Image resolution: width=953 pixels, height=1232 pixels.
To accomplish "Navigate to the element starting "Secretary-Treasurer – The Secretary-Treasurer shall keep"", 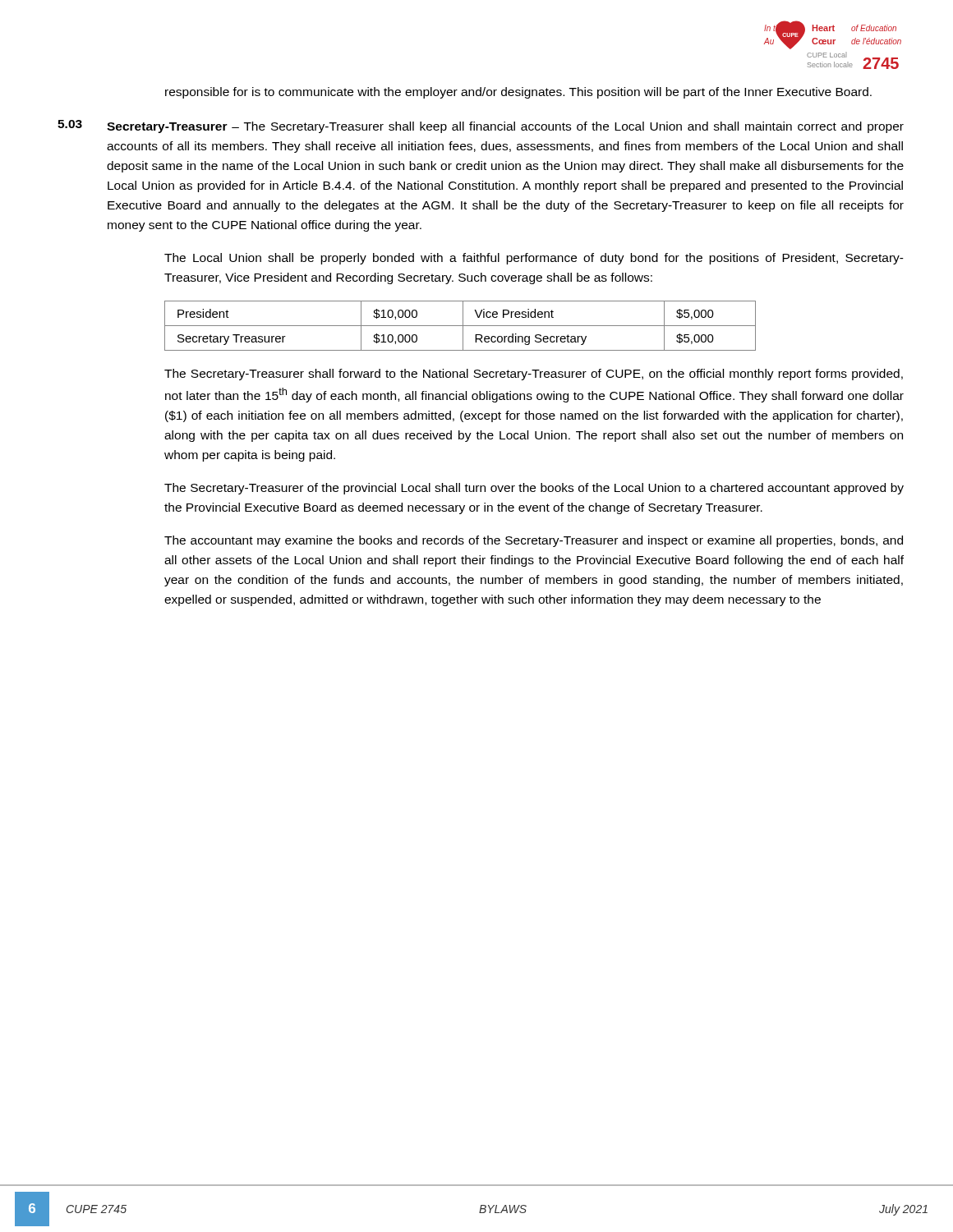I will (505, 175).
